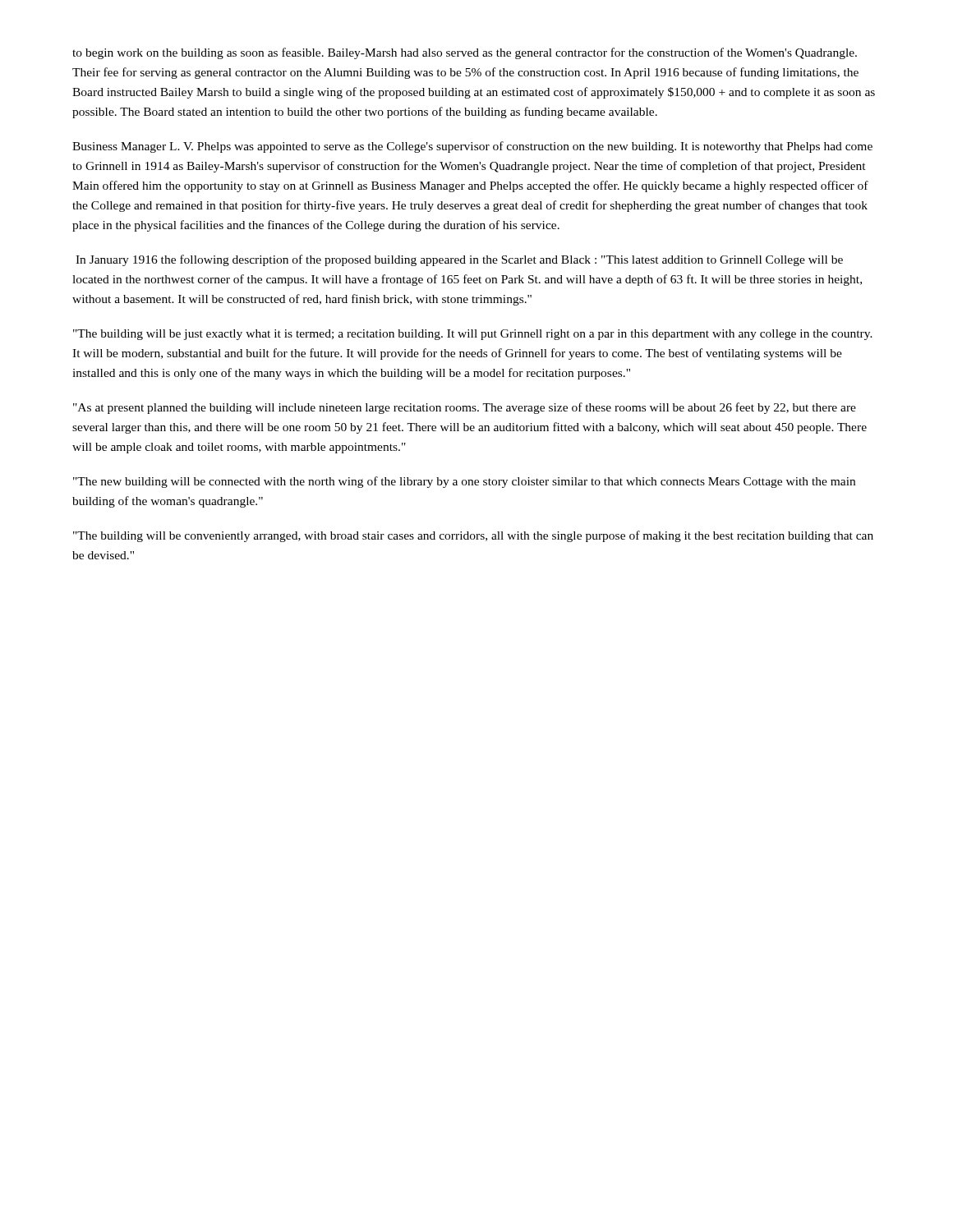This screenshot has width=953, height=1232.
Task: Click on the text block that reads "In January 1916 the following"
Action: pos(467,279)
